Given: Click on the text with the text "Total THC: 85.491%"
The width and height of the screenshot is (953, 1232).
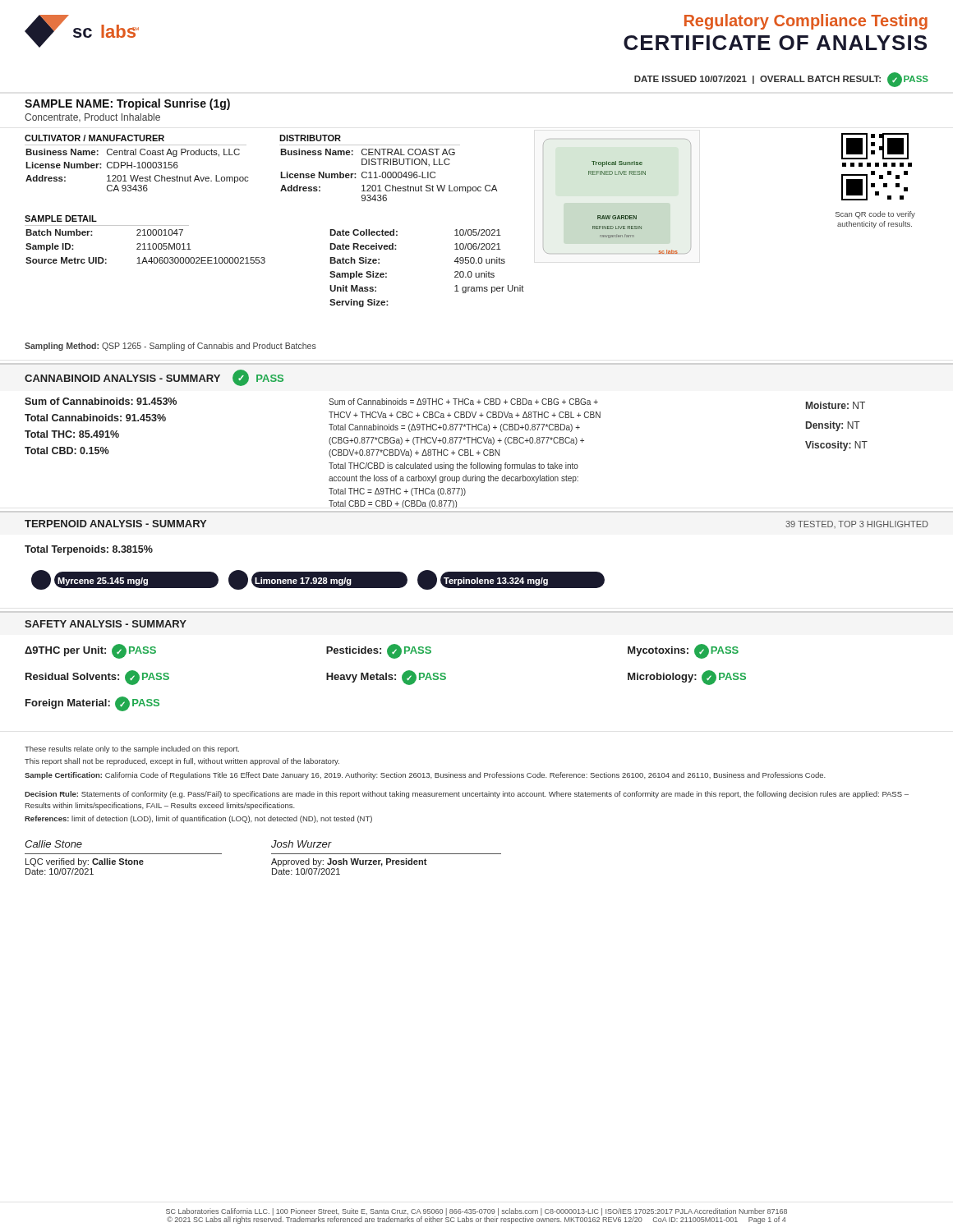Looking at the screenshot, I should click(x=72, y=434).
